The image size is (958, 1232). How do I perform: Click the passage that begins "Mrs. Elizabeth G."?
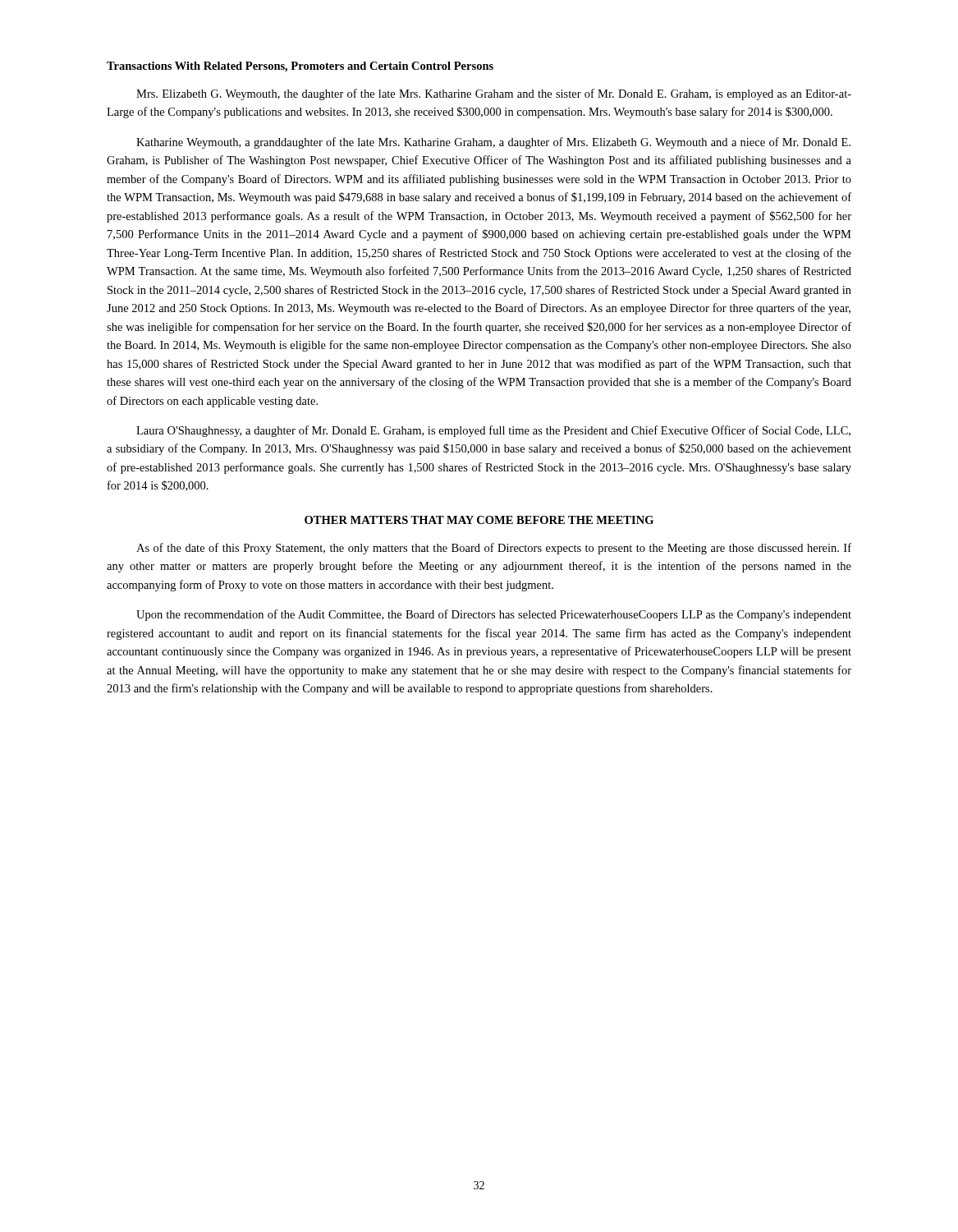pyautogui.click(x=479, y=103)
